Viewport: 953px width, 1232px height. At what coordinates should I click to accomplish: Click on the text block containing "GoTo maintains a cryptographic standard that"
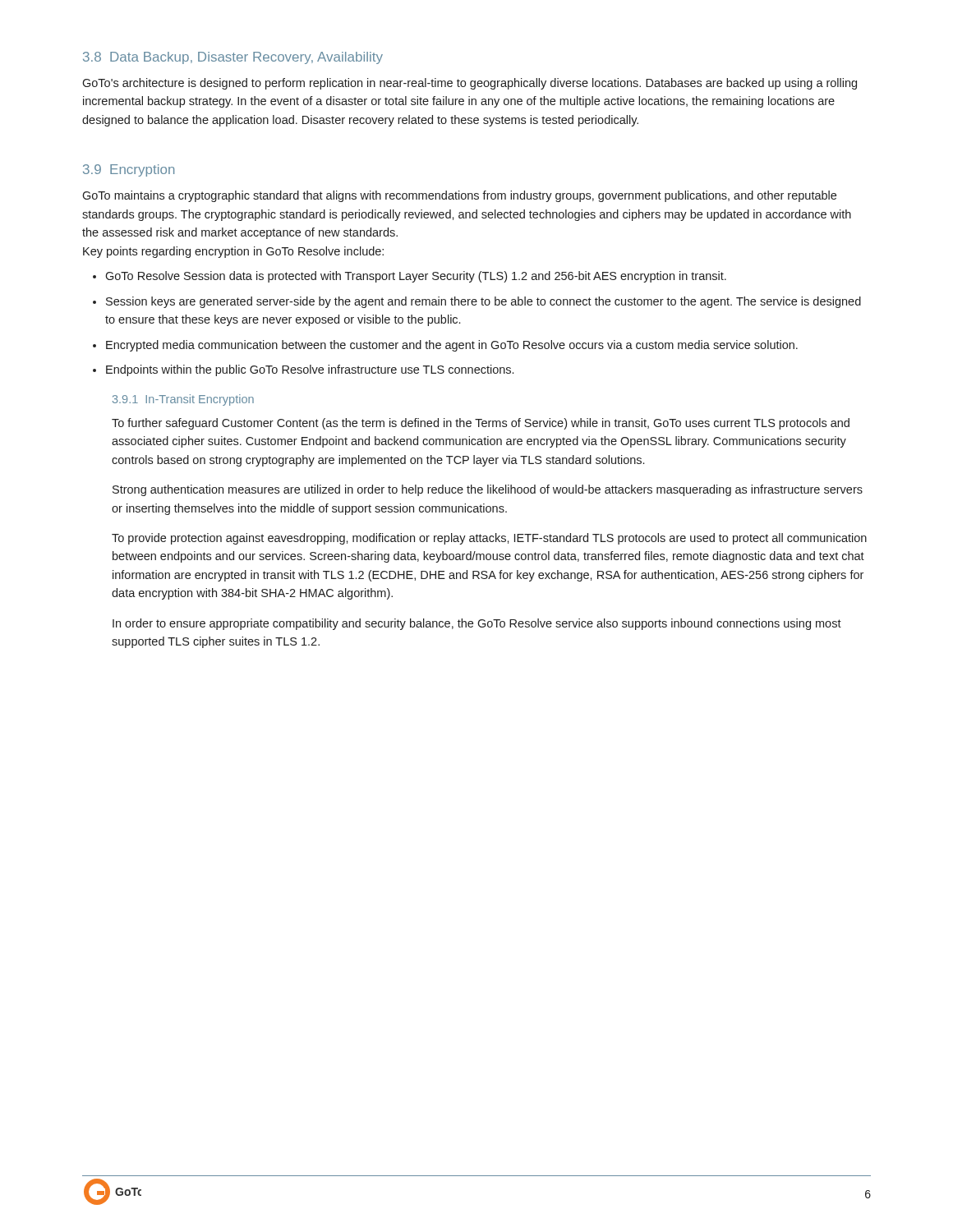coord(467,223)
